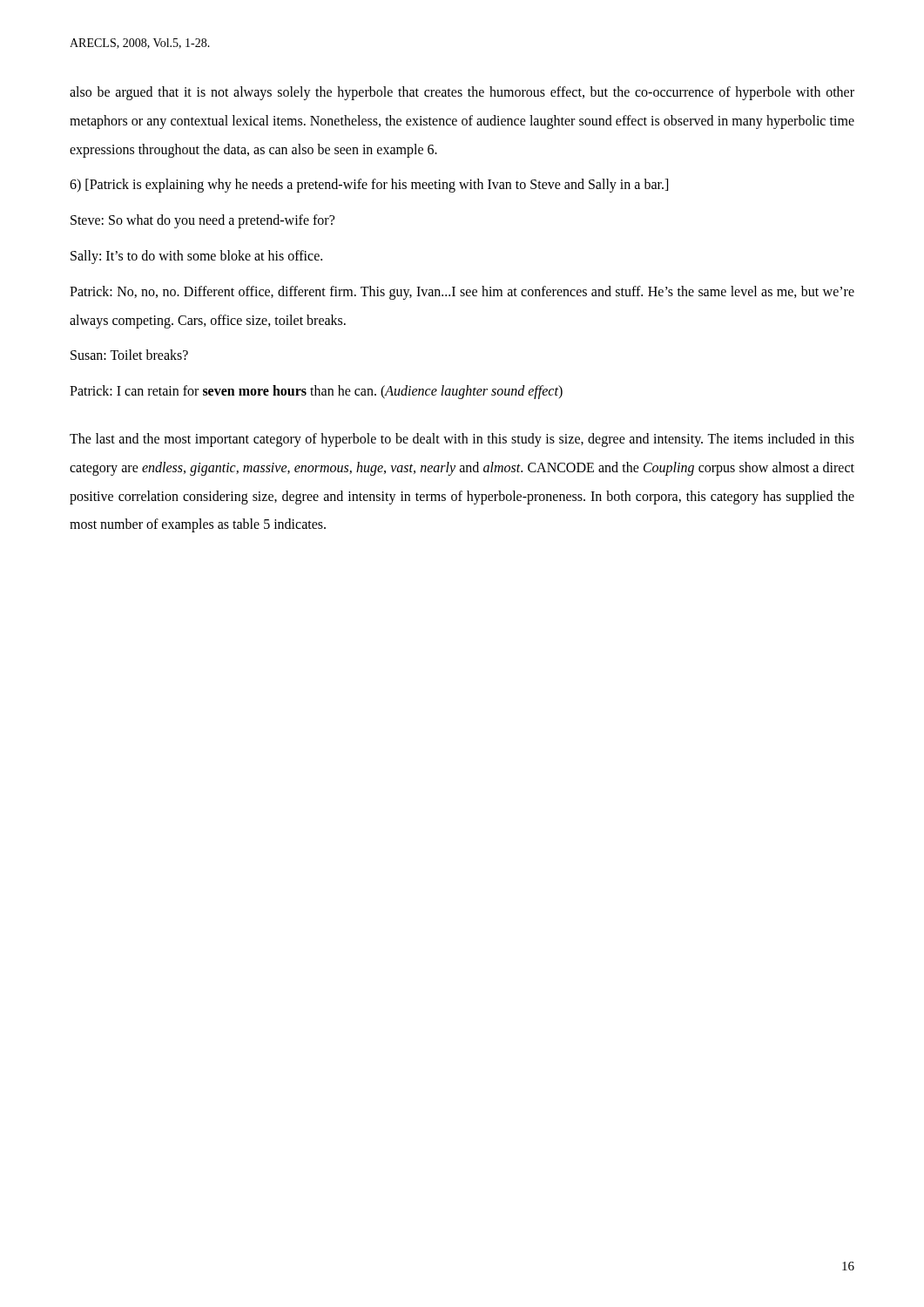
Task: Select the text starting "Sally: It’s to do with some bloke"
Action: point(196,257)
